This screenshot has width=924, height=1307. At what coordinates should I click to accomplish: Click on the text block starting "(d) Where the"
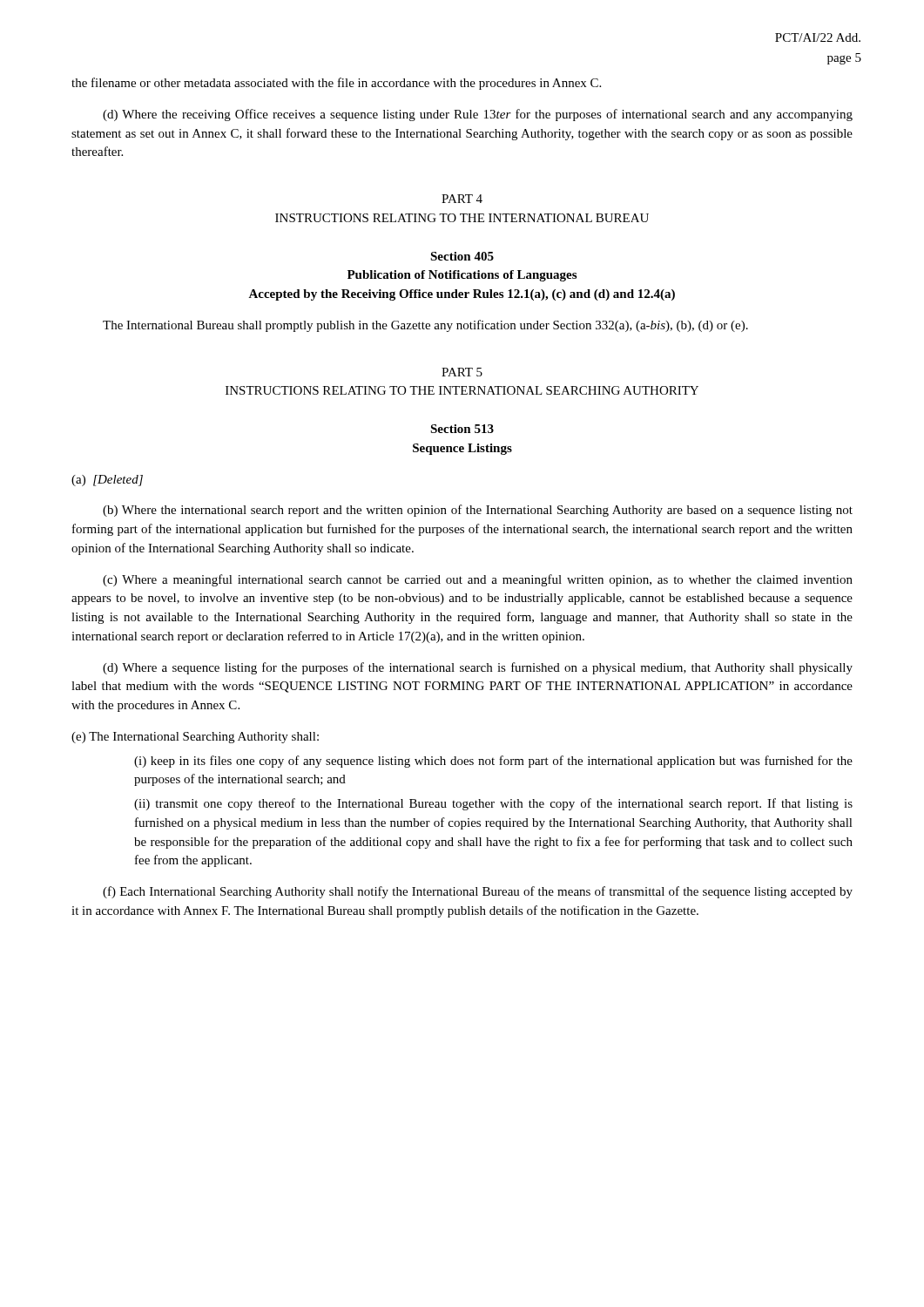click(x=462, y=134)
